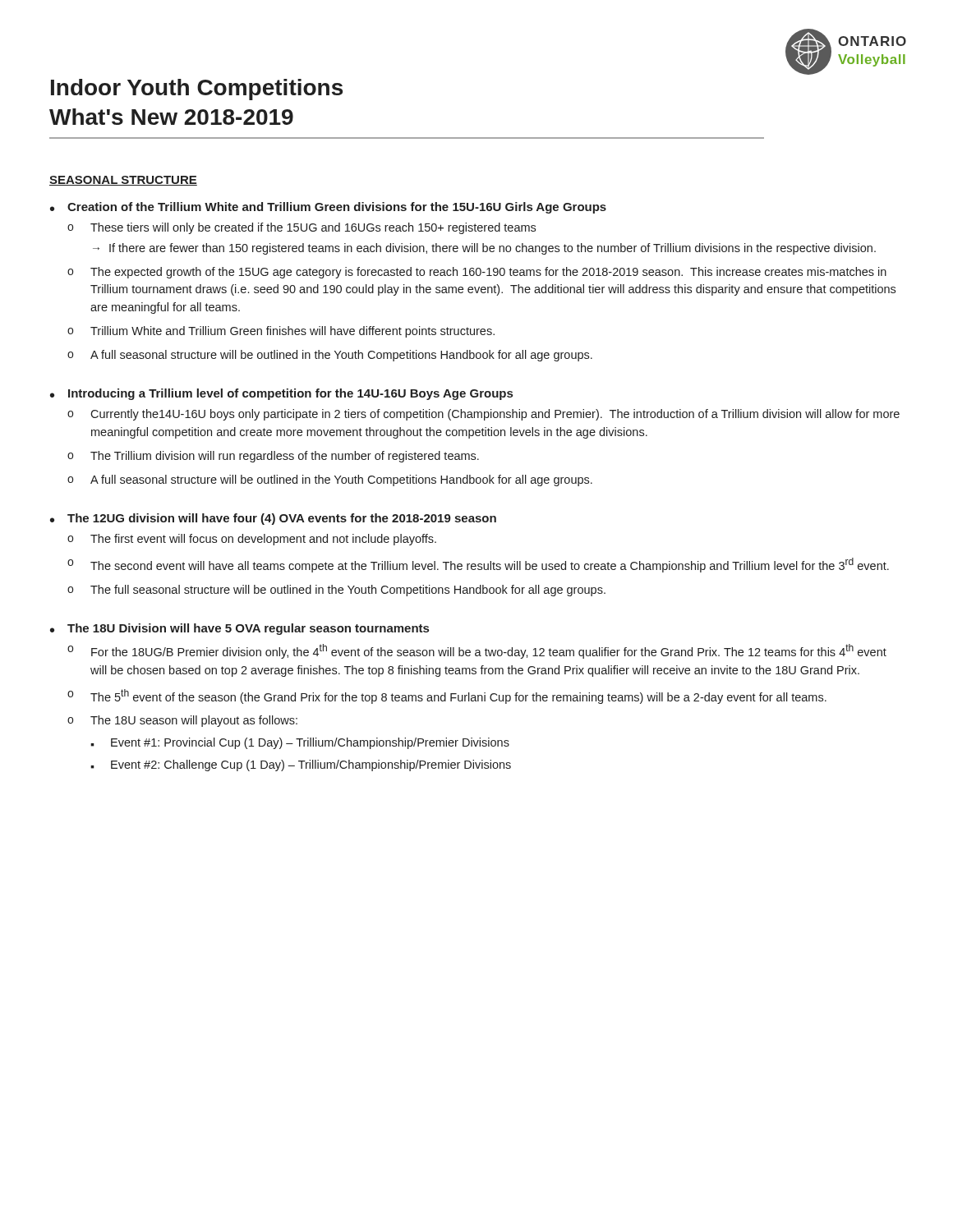Viewport: 953px width, 1232px height.
Task: Find the list item that reads "• The 18U"
Action: pos(476,702)
